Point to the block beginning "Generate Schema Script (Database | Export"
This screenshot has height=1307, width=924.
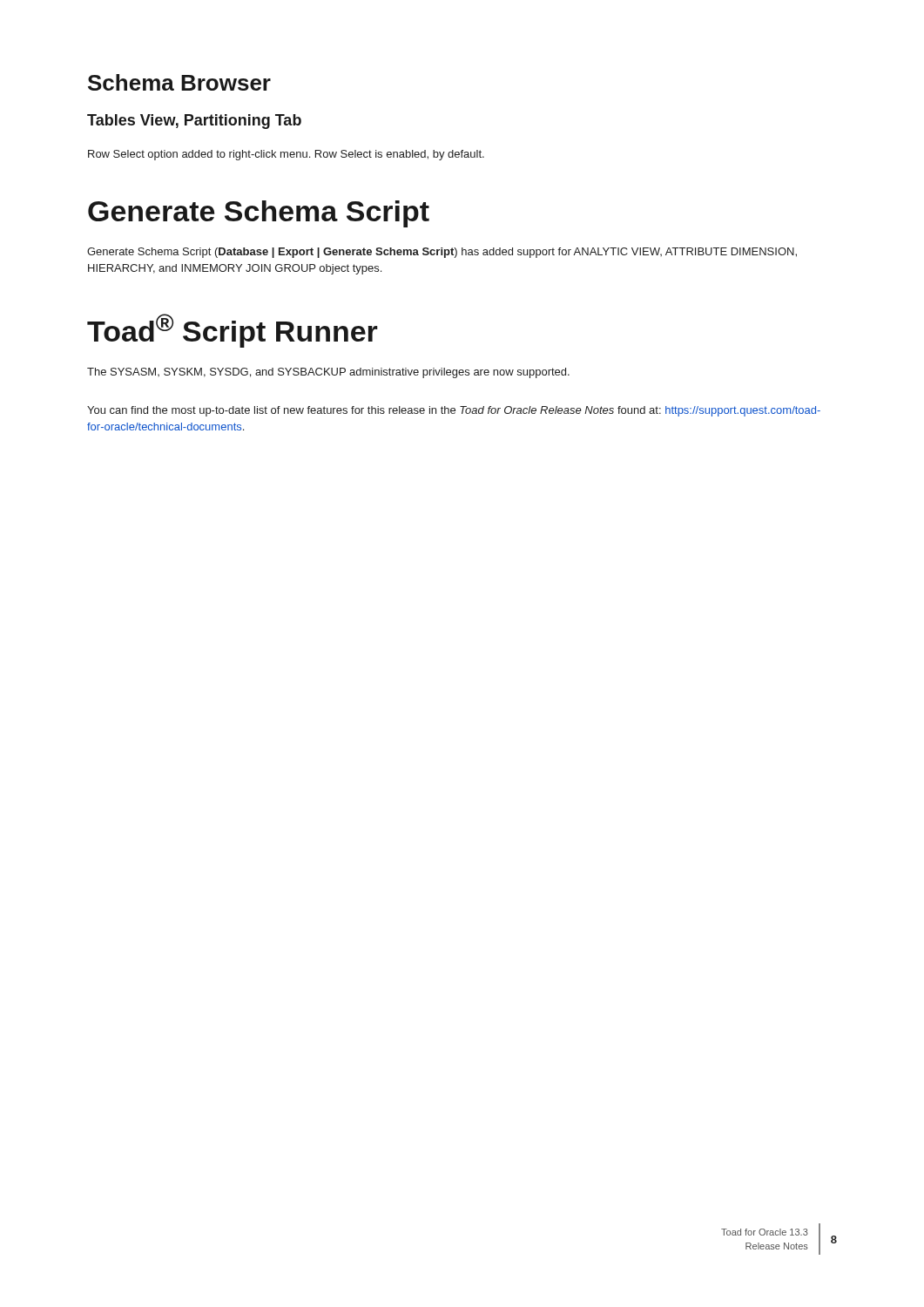point(442,260)
